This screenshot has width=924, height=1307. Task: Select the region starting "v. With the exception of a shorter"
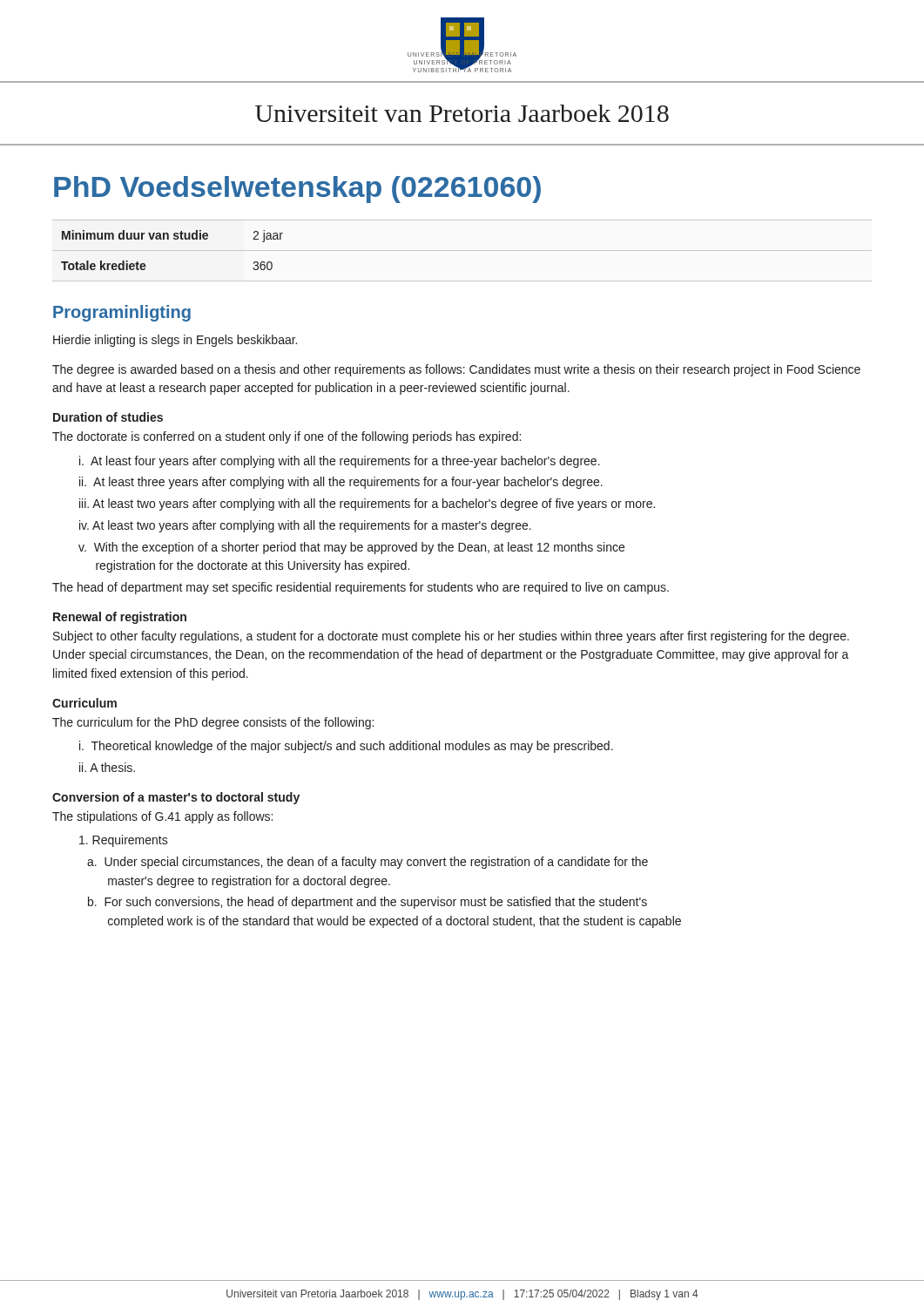(466, 557)
